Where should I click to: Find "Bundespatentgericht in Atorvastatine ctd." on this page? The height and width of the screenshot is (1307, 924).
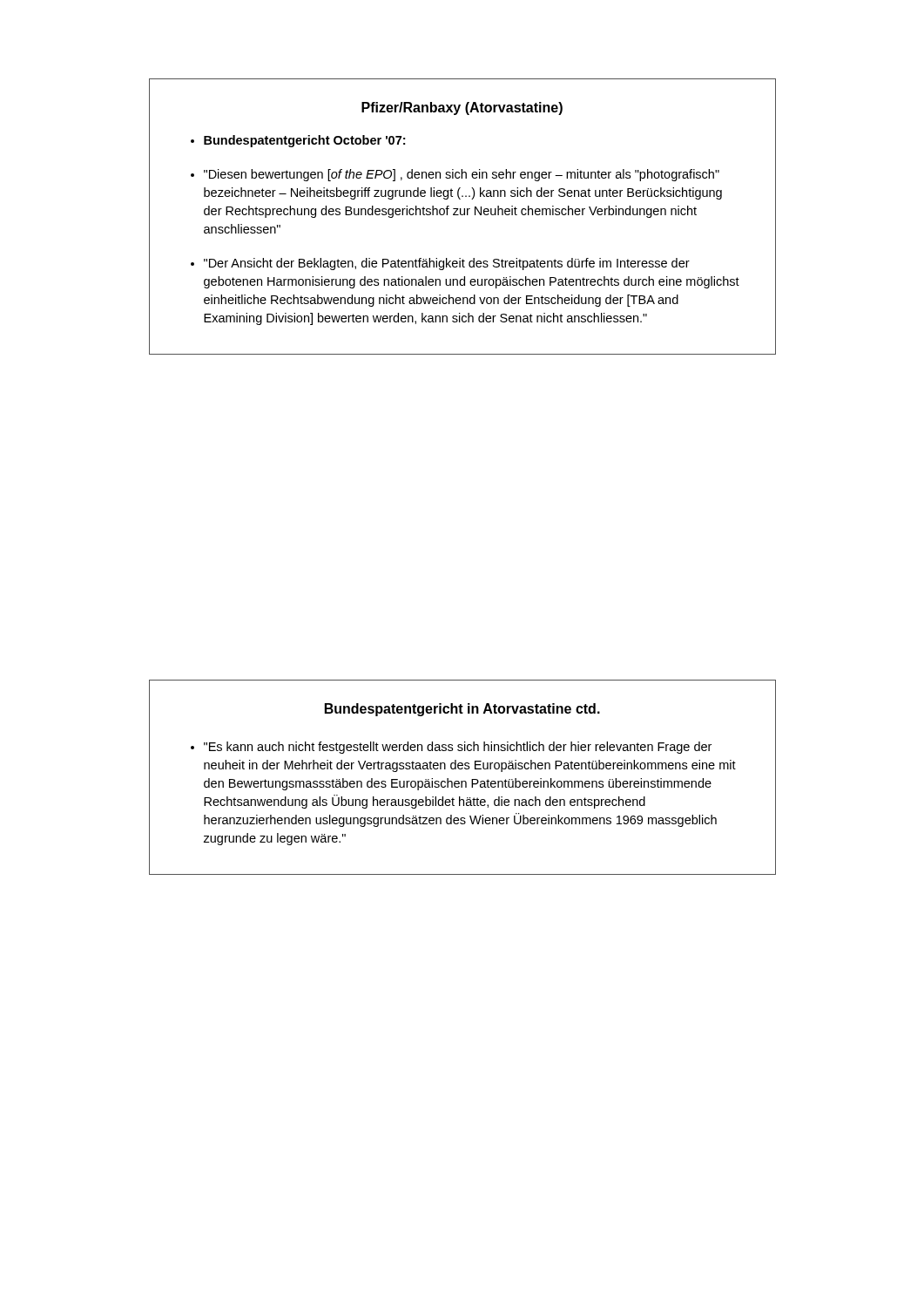(x=462, y=709)
